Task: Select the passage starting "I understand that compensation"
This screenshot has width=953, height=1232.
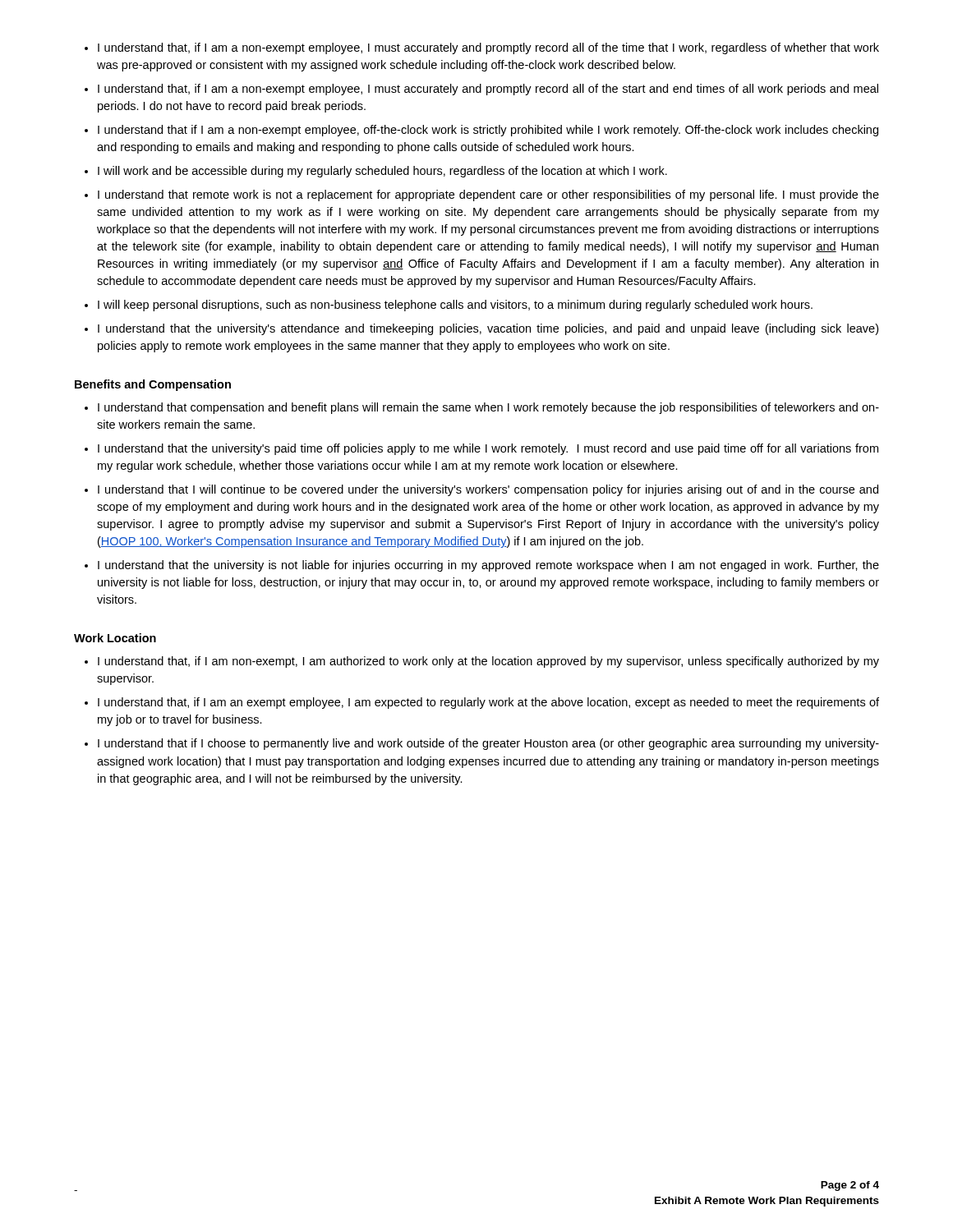Action: tap(488, 417)
